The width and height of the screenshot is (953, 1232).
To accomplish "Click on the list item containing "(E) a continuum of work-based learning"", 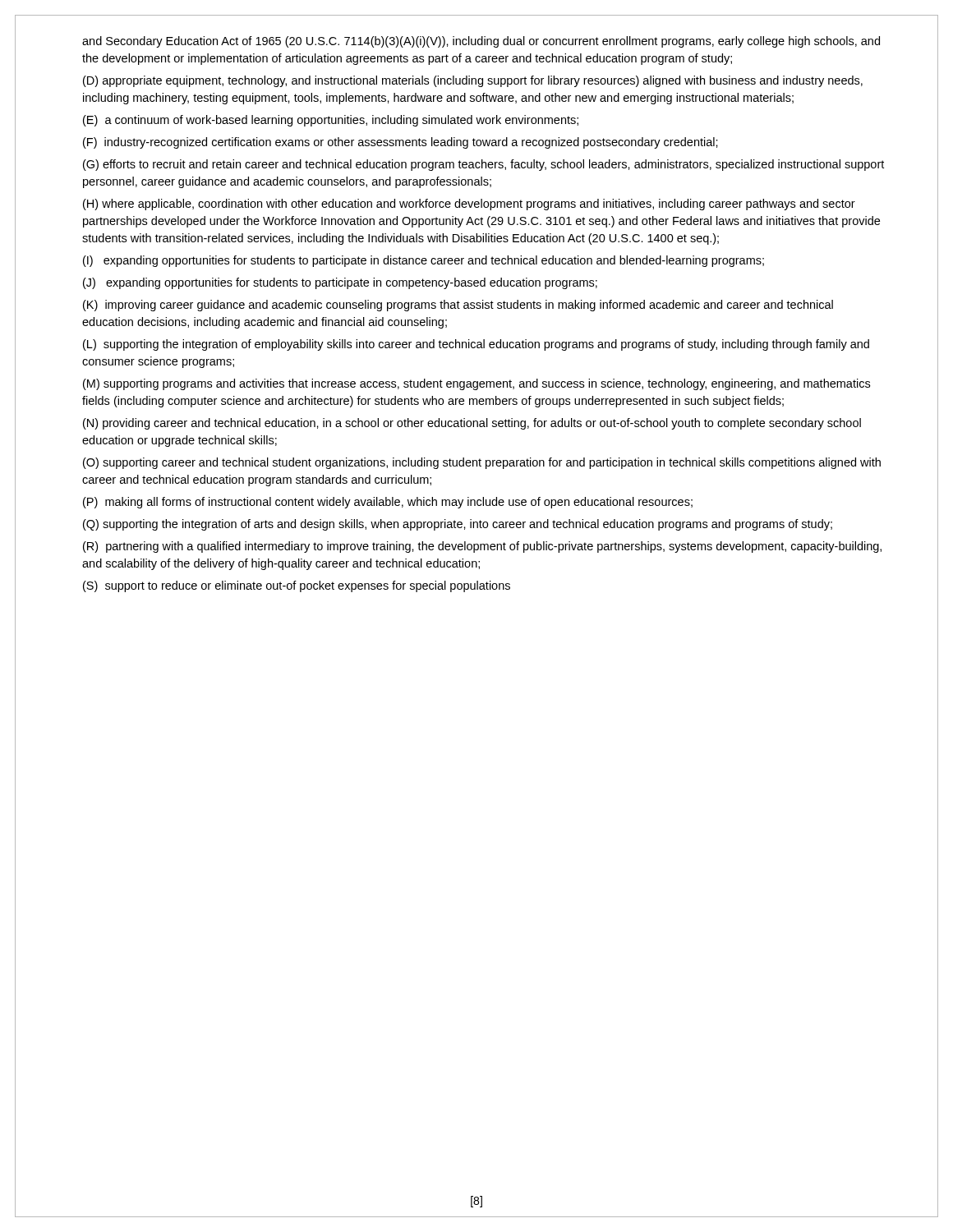I will [x=331, y=120].
